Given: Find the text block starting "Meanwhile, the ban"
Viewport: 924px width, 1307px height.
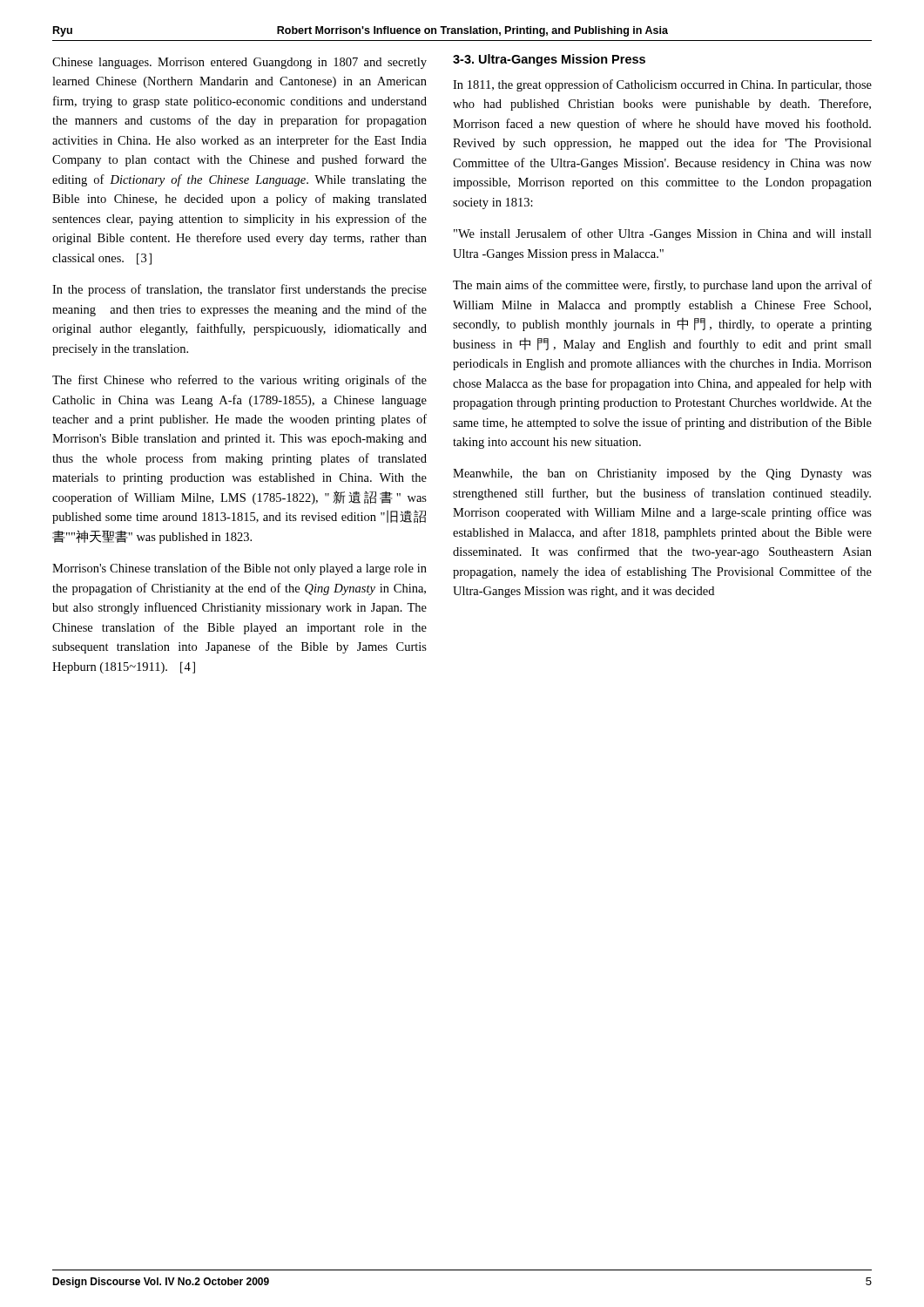Looking at the screenshot, I should pyautogui.click(x=662, y=532).
